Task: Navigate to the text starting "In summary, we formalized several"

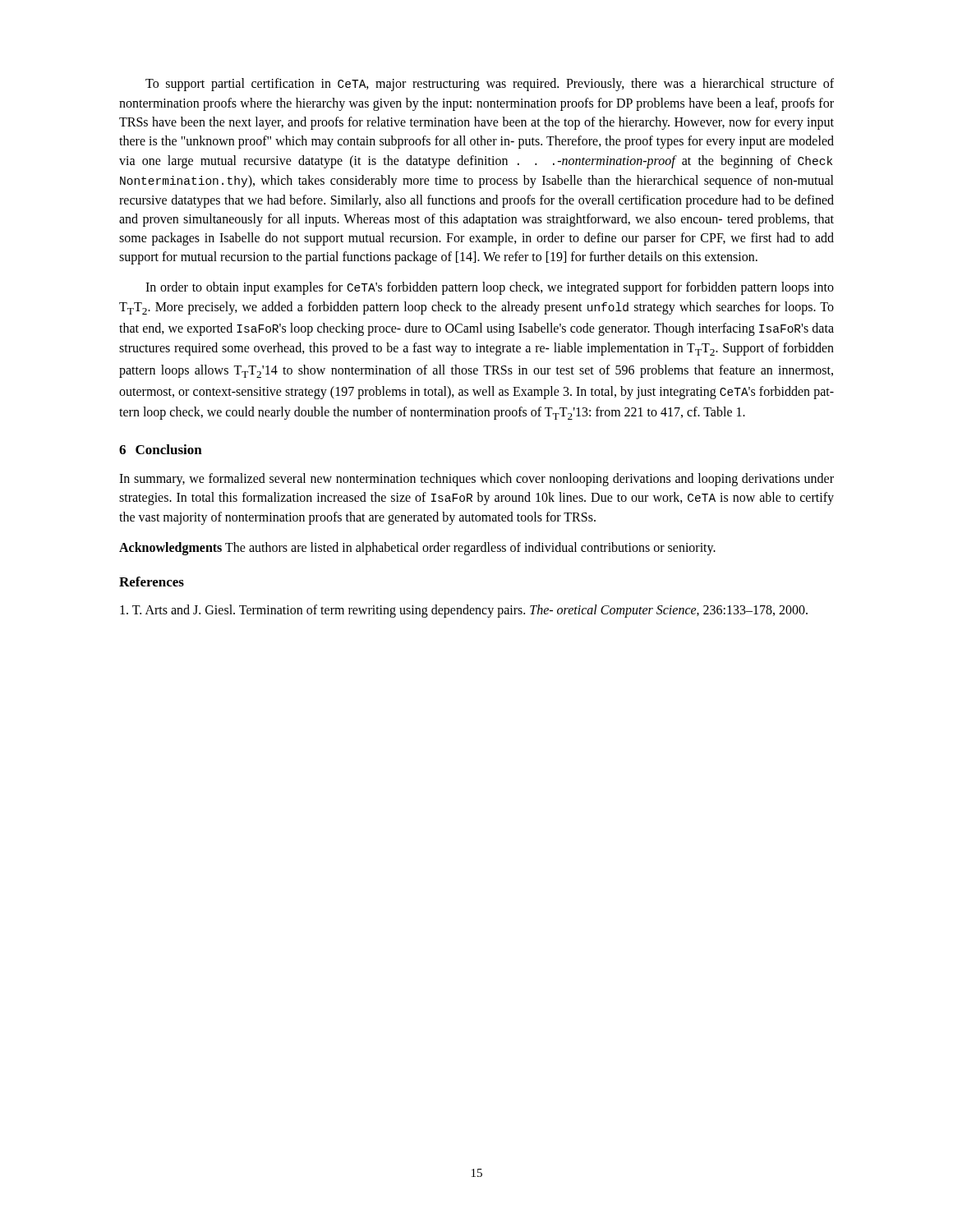Action: point(476,498)
